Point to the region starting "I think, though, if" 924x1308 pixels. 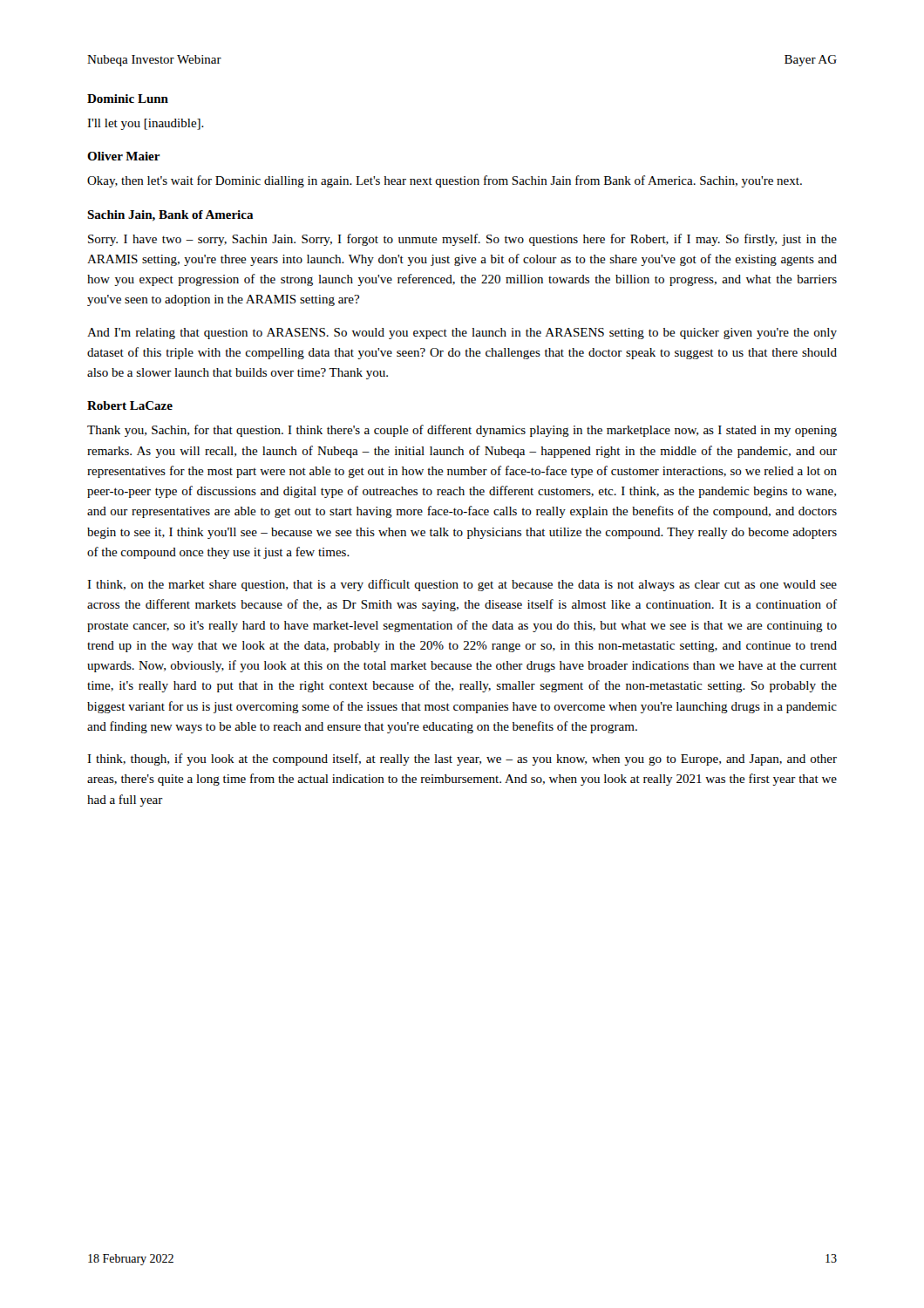pos(462,779)
